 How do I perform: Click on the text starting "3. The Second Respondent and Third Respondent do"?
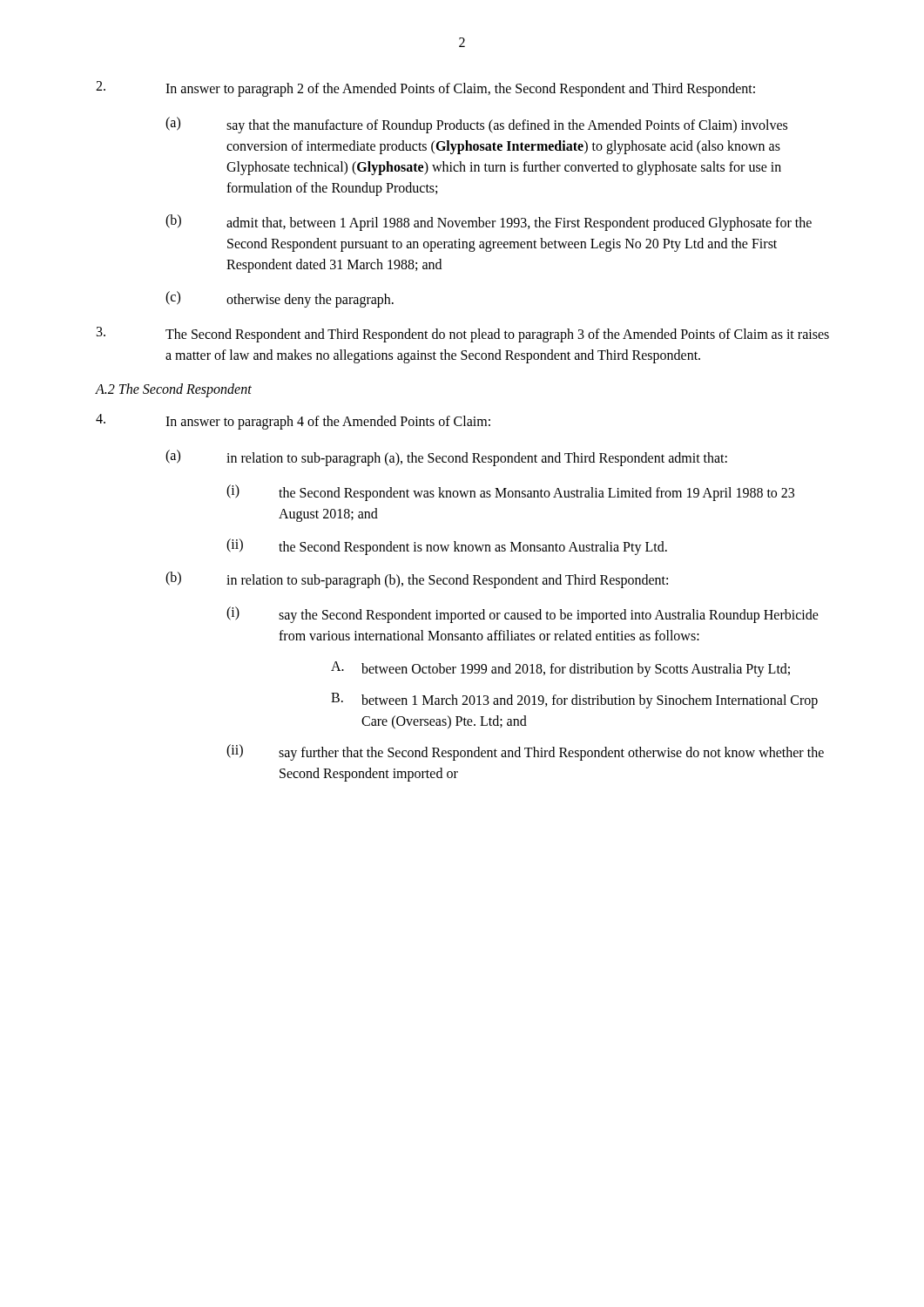[466, 345]
